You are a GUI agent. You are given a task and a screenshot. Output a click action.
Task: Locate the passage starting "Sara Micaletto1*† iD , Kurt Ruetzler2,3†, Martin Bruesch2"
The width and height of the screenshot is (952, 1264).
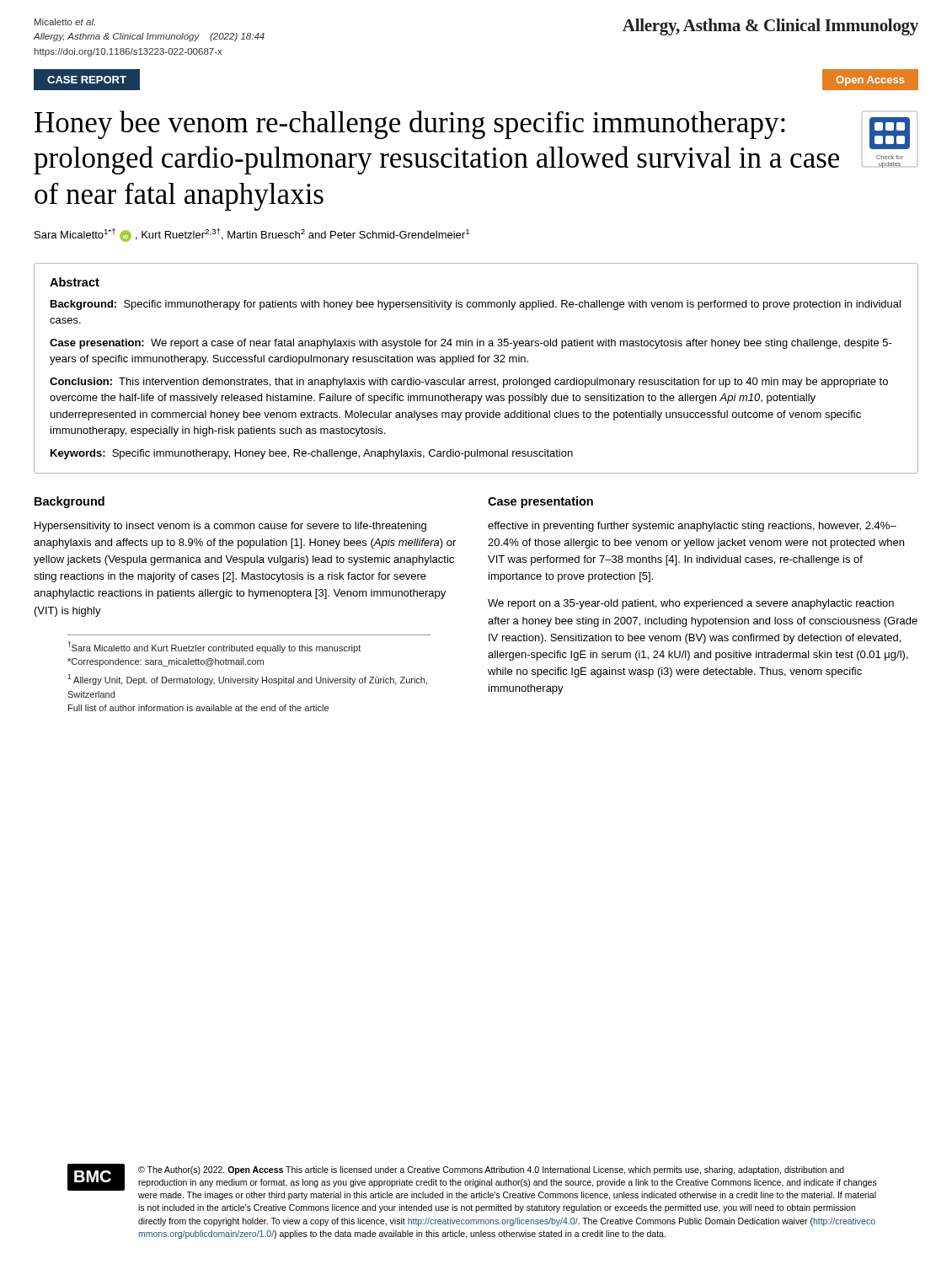(252, 234)
